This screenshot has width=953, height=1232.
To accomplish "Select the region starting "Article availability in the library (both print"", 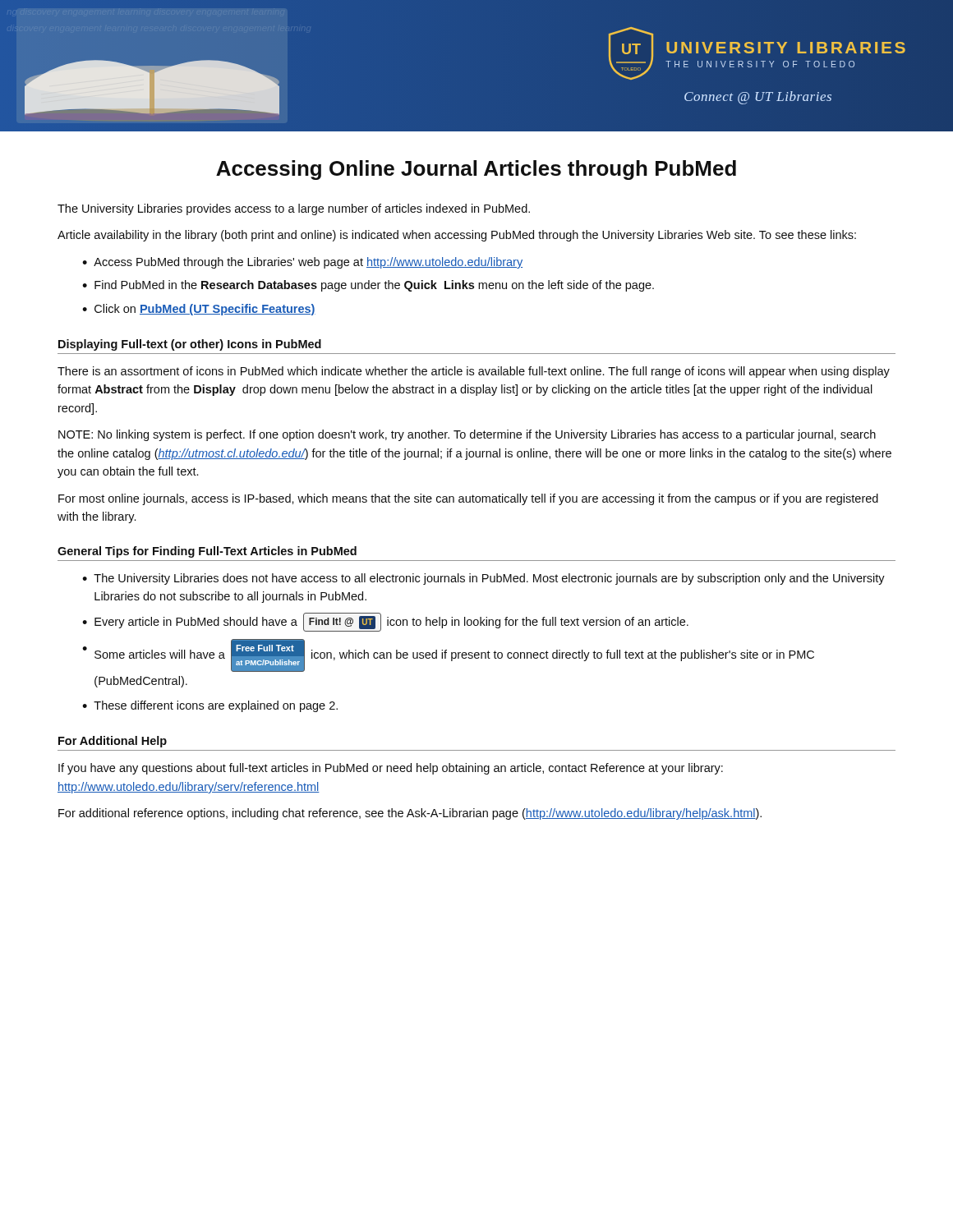I will 457,235.
